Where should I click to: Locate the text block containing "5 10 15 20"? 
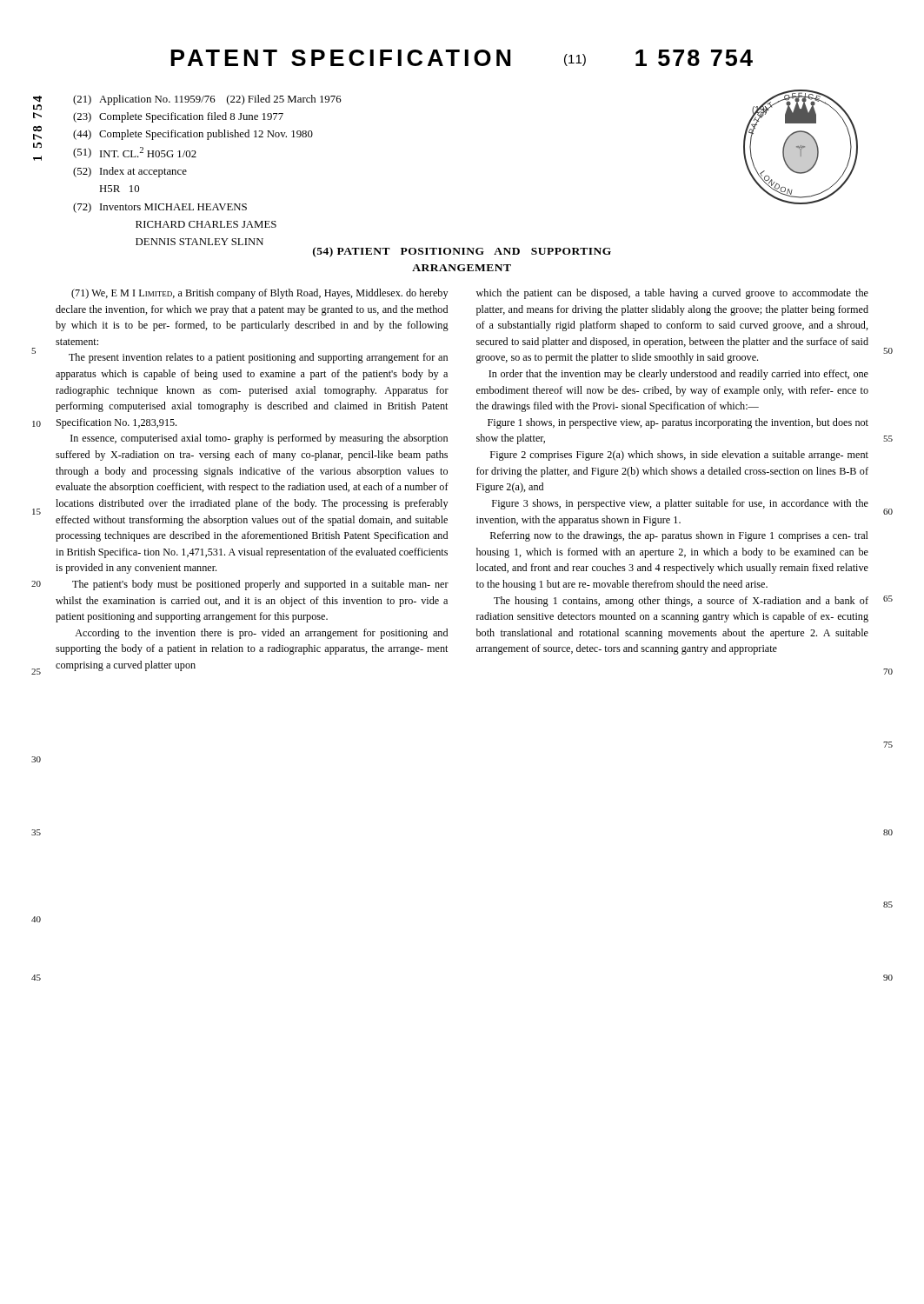tap(252, 635)
